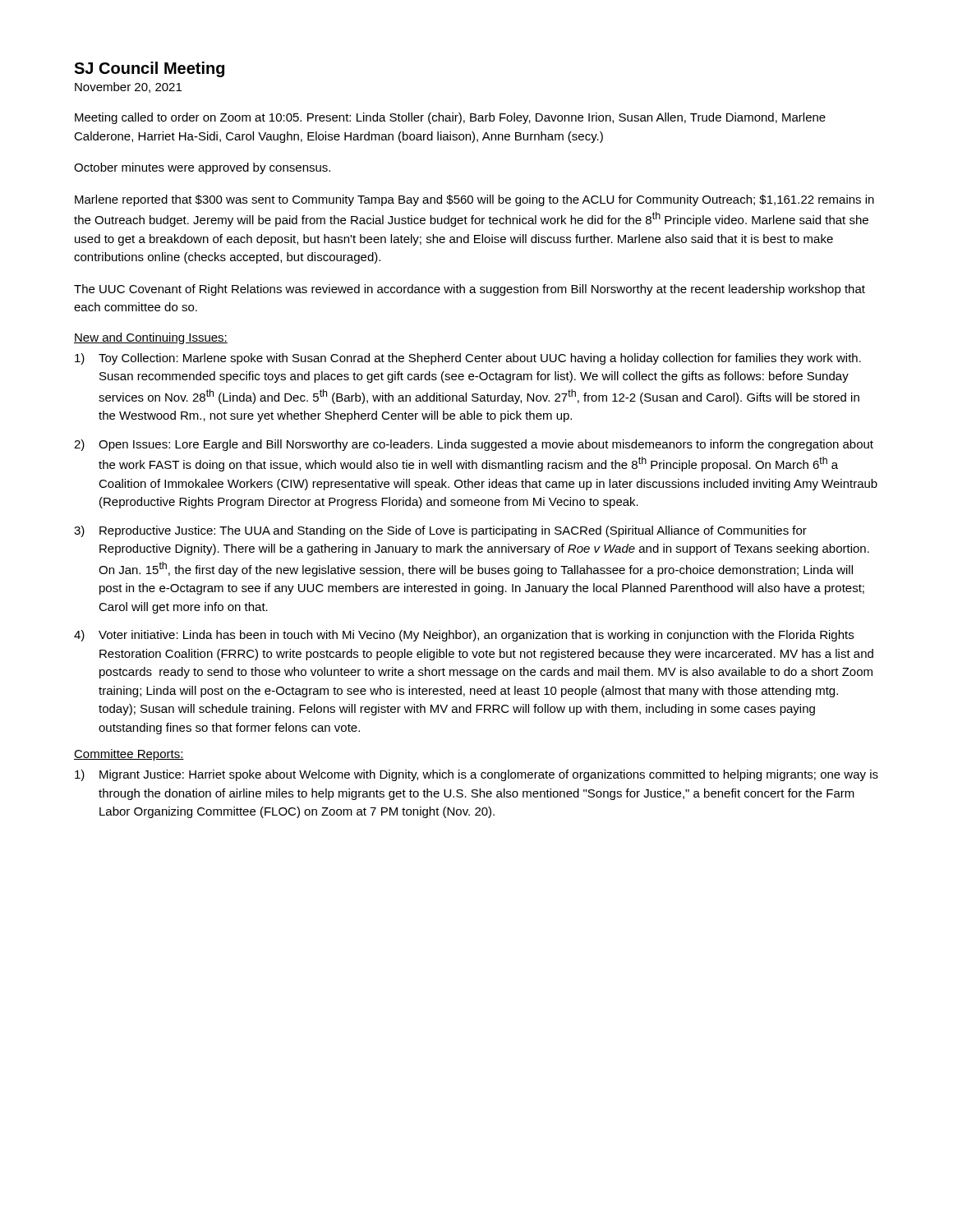This screenshot has width=953, height=1232.
Task: Find the title containing "SJ Council Meeting"
Action: coord(150,68)
